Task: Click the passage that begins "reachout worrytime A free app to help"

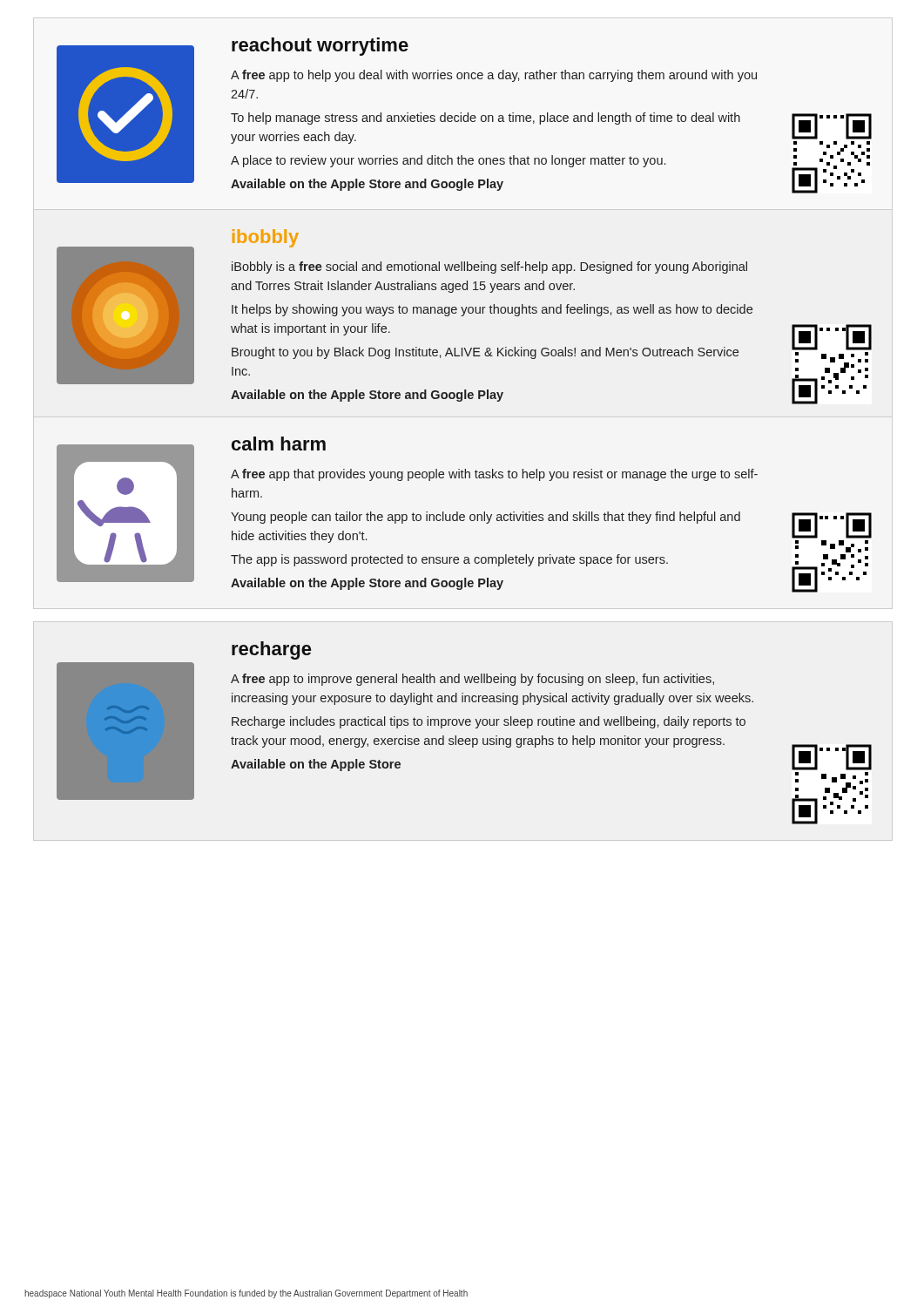Action: click(x=497, y=114)
